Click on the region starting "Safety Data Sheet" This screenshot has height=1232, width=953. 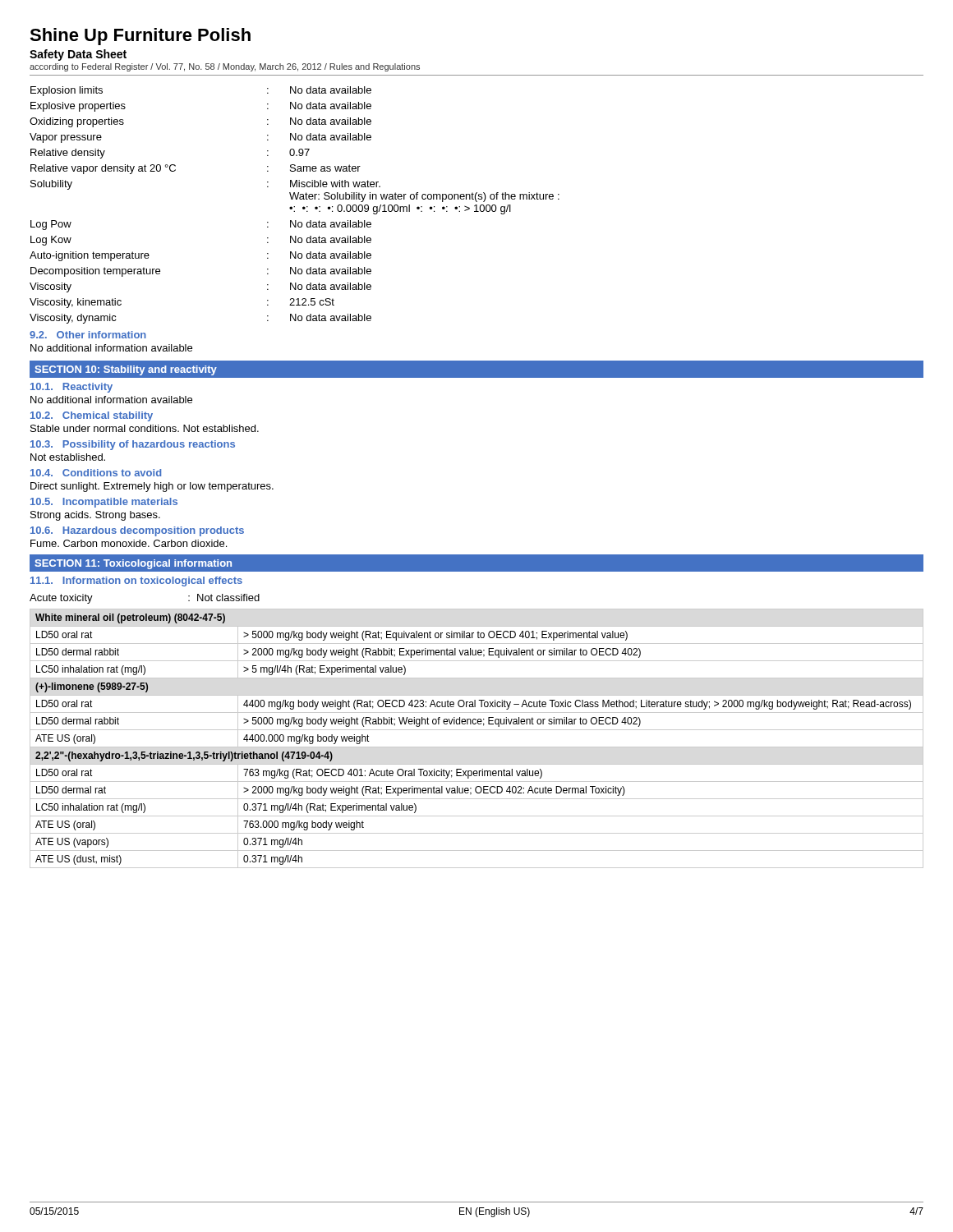pos(78,54)
